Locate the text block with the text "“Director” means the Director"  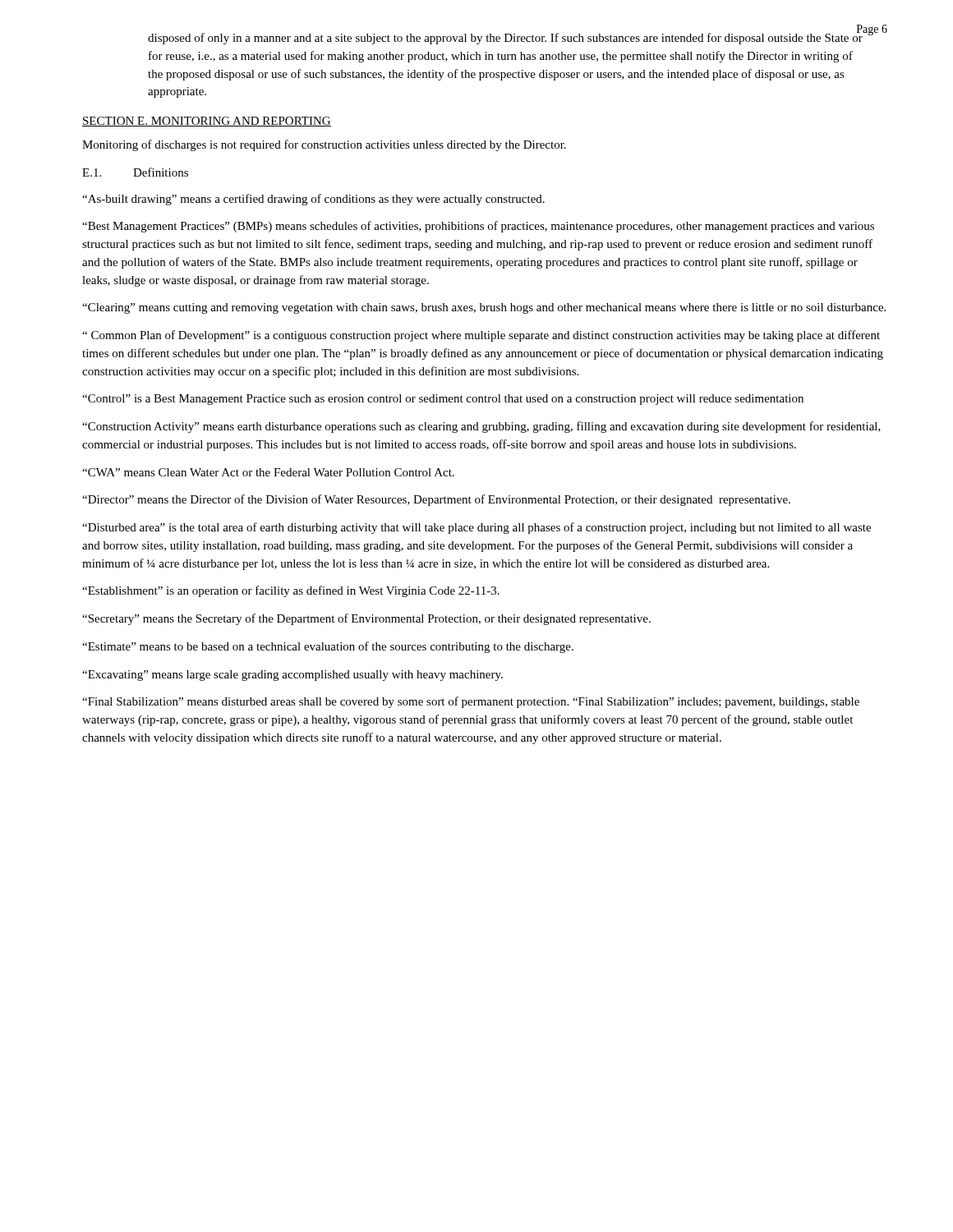(437, 500)
